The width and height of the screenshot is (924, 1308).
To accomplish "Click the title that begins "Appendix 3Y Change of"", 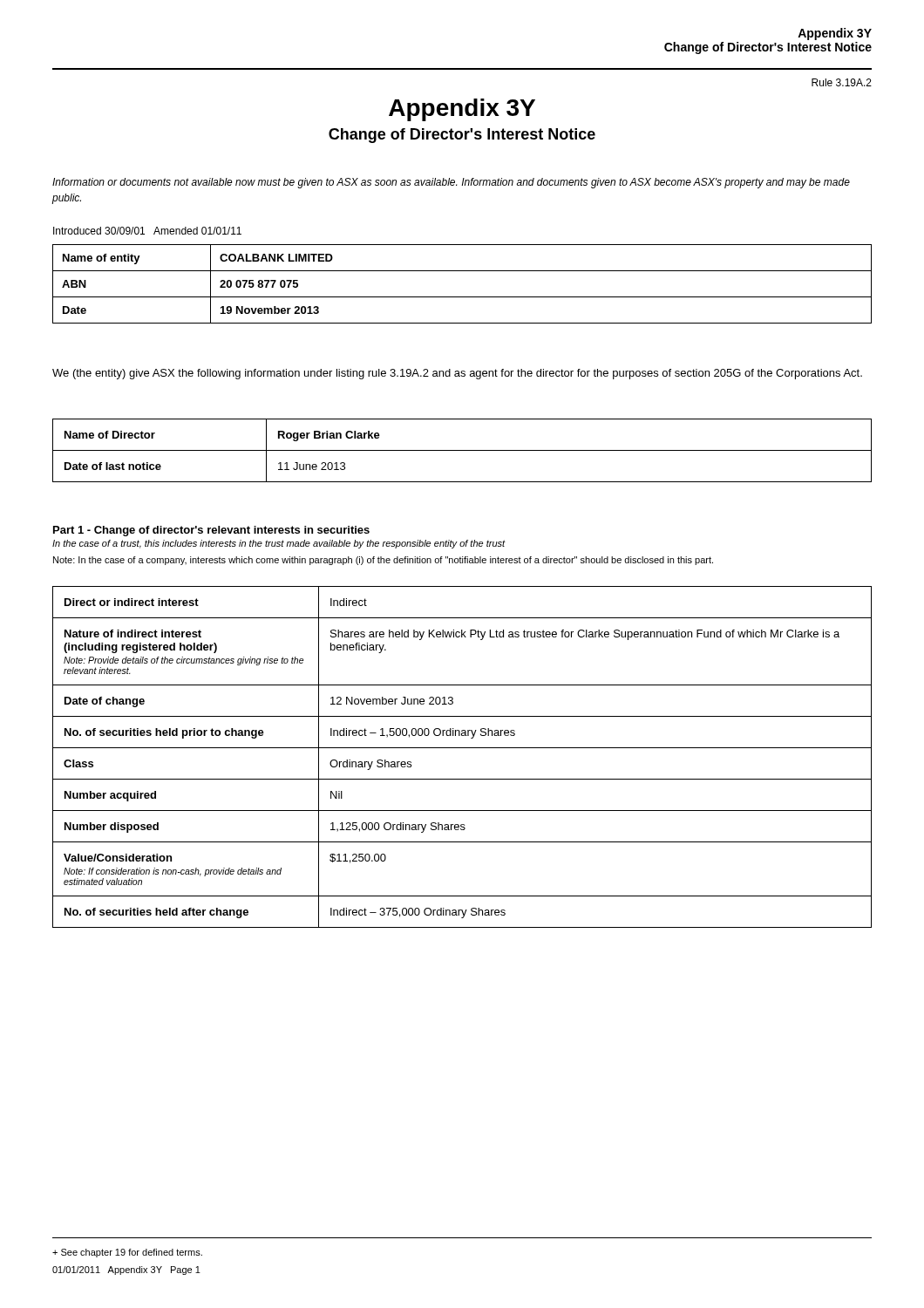I will (x=462, y=119).
